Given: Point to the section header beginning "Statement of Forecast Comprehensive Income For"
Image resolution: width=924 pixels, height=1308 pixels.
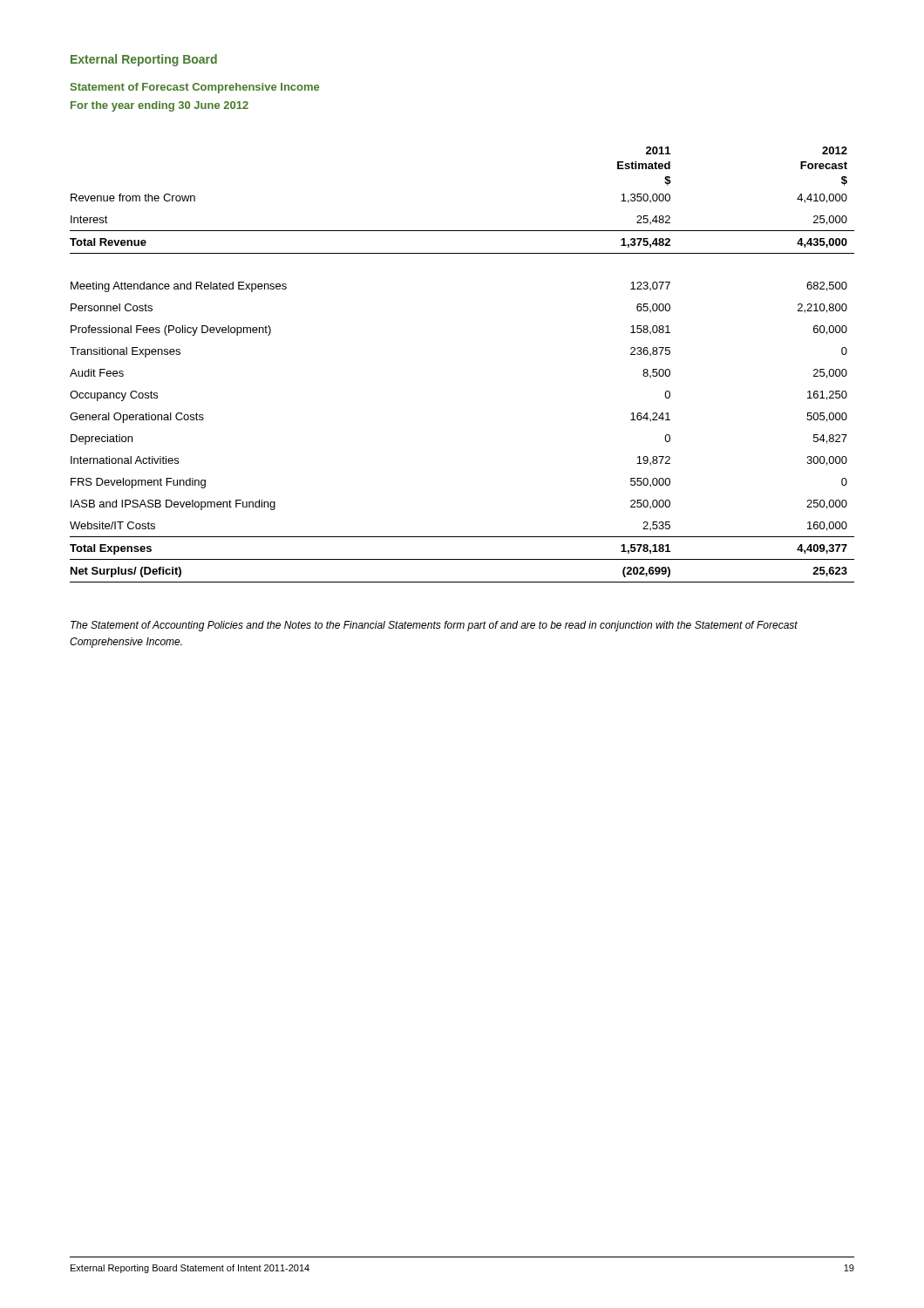Looking at the screenshot, I should (x=195, y=96).
